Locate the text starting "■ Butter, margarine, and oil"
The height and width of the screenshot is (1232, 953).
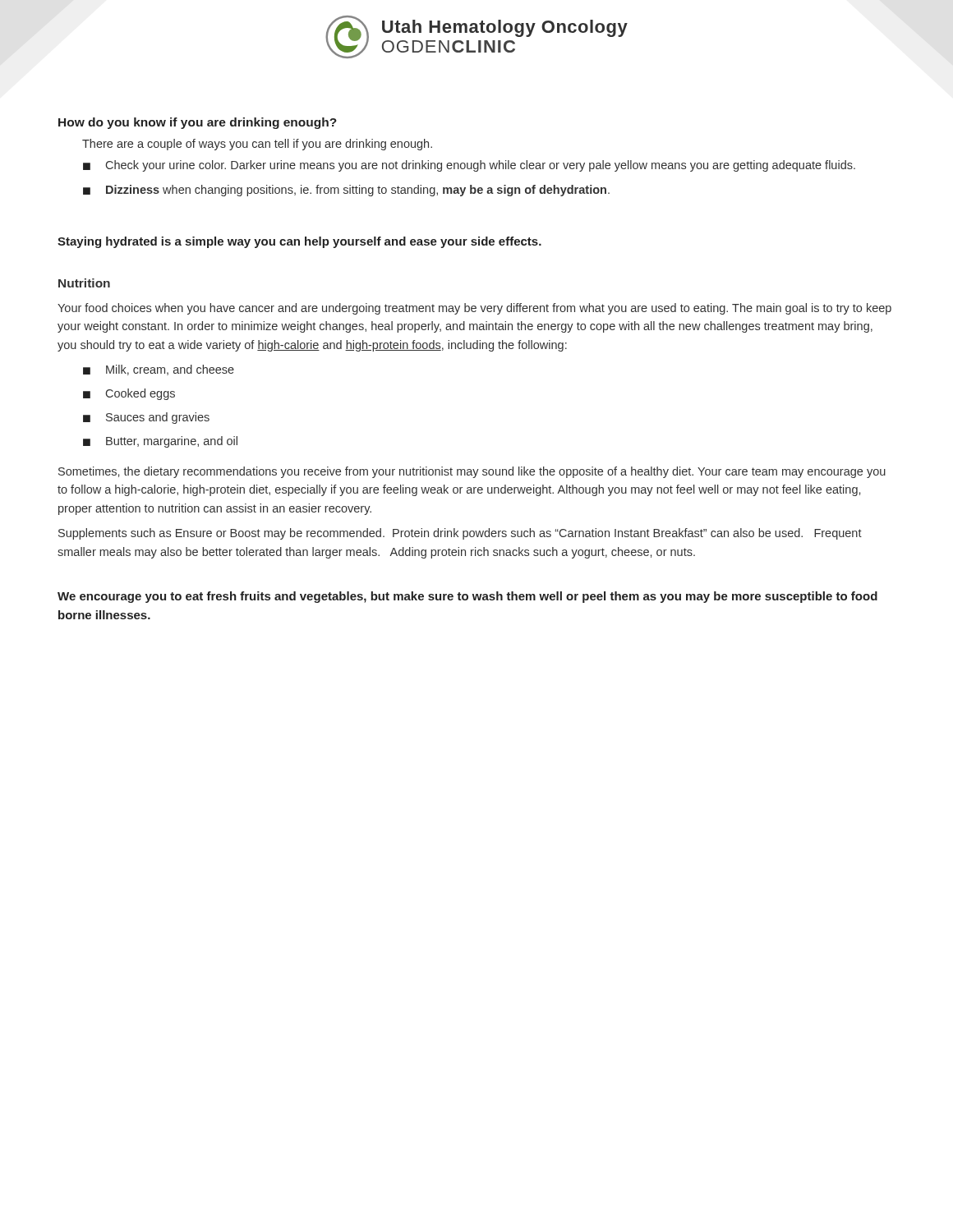160,443
